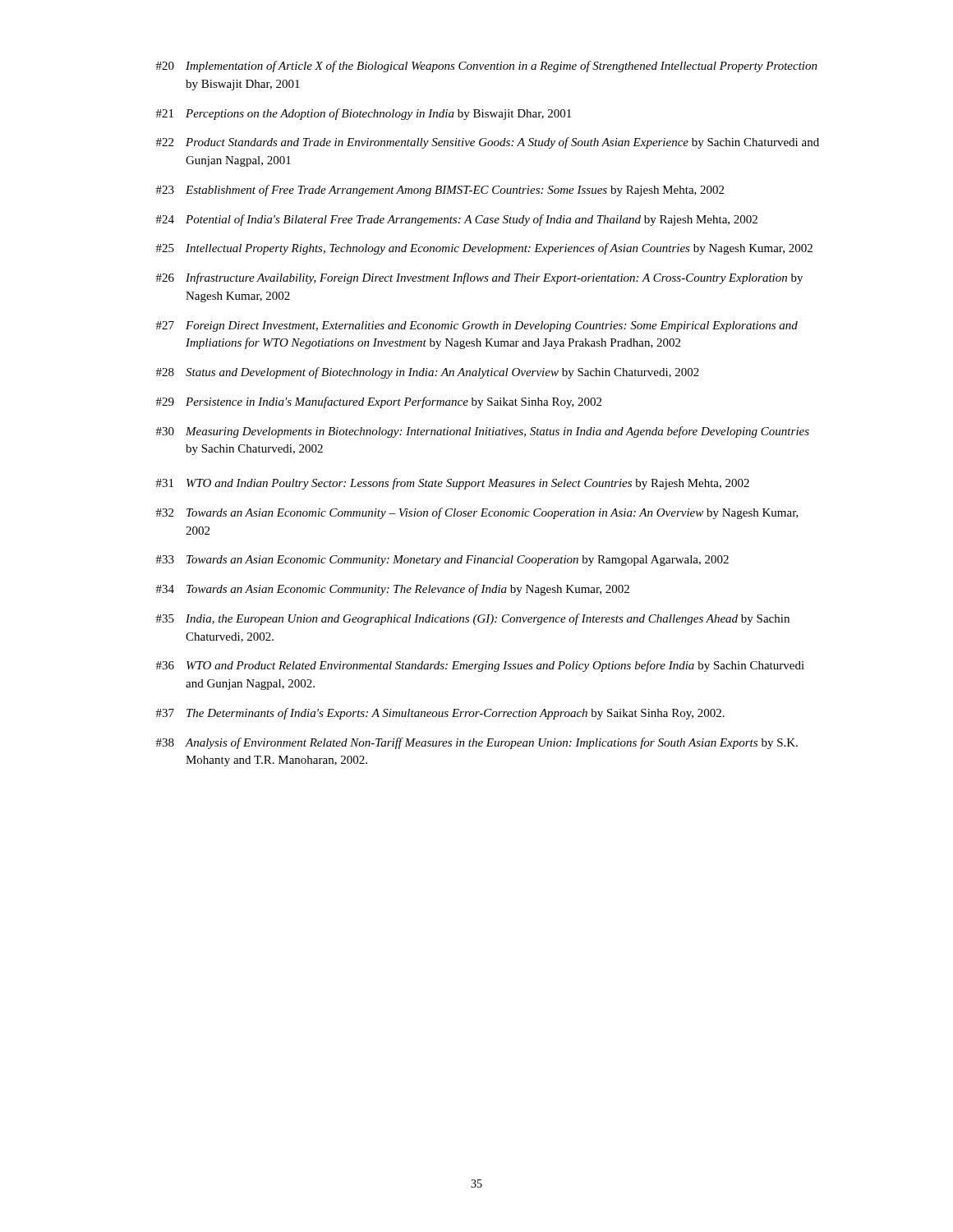Locate the block of text that opens with "#26 Infrastructure Availability, Foreign Direct Investment Inflows"

tap(476, 287)
